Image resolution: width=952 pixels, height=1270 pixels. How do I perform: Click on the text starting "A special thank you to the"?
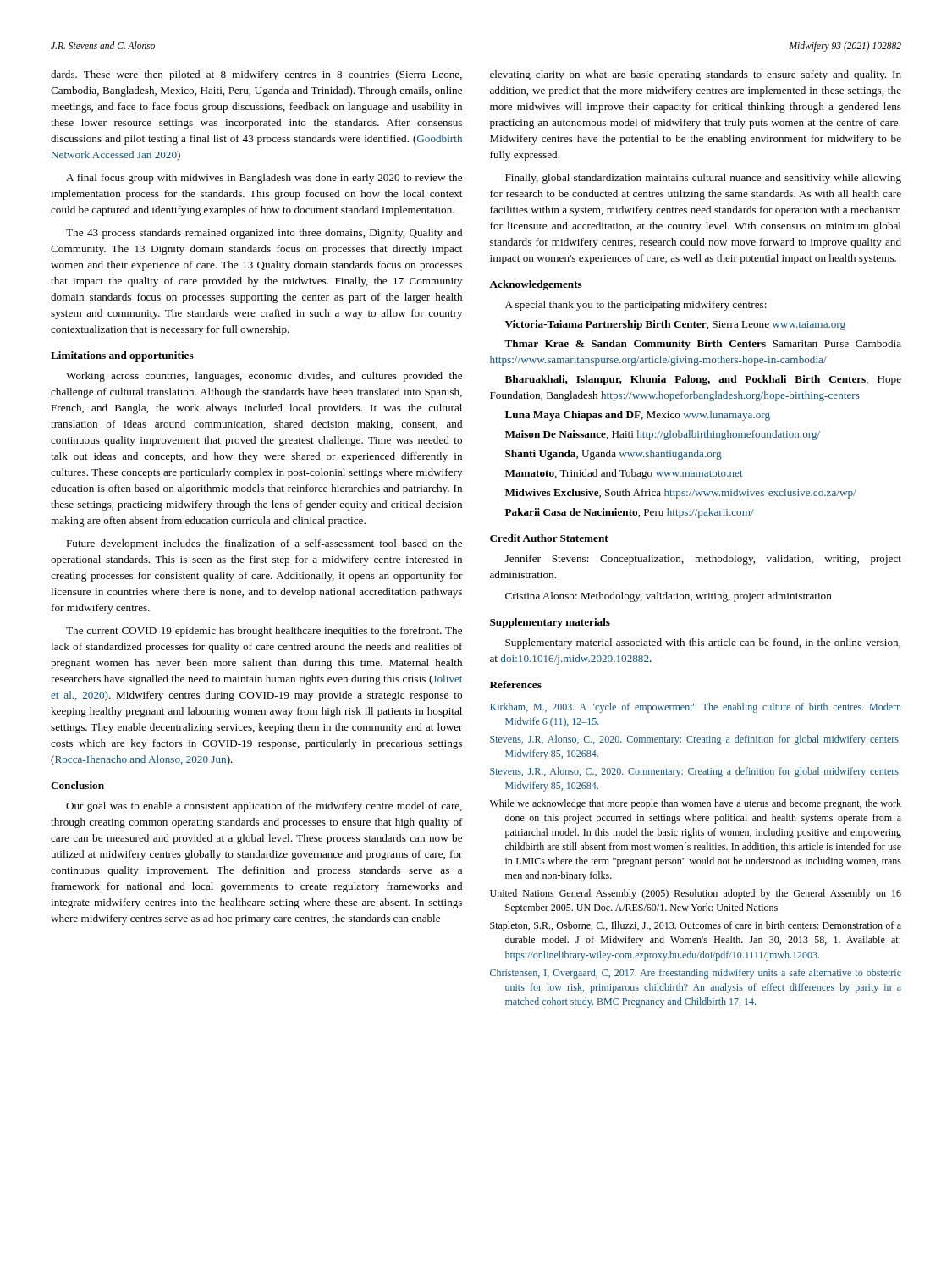point(695,408)
